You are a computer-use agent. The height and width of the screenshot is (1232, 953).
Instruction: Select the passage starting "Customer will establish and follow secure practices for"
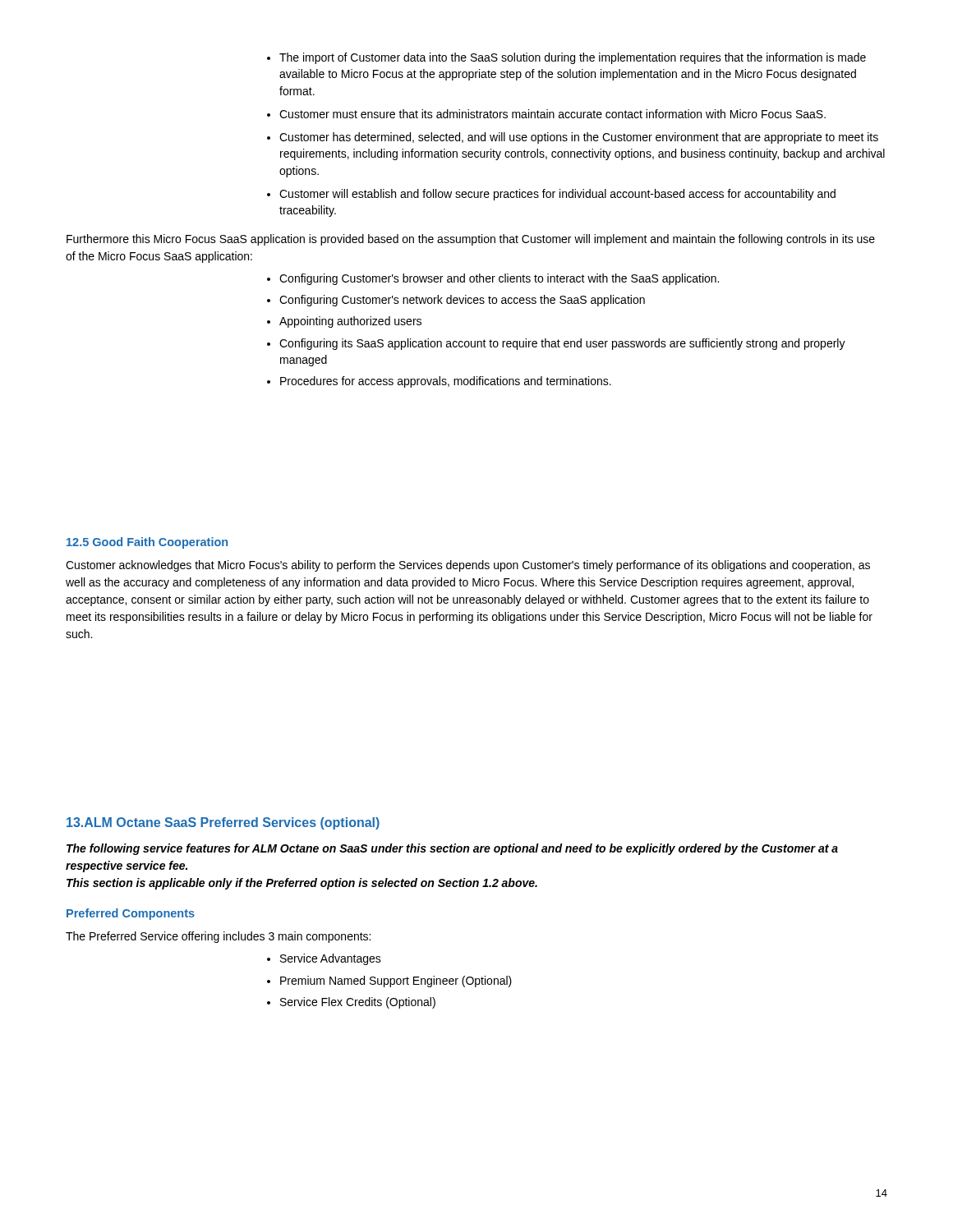[575, 202]
